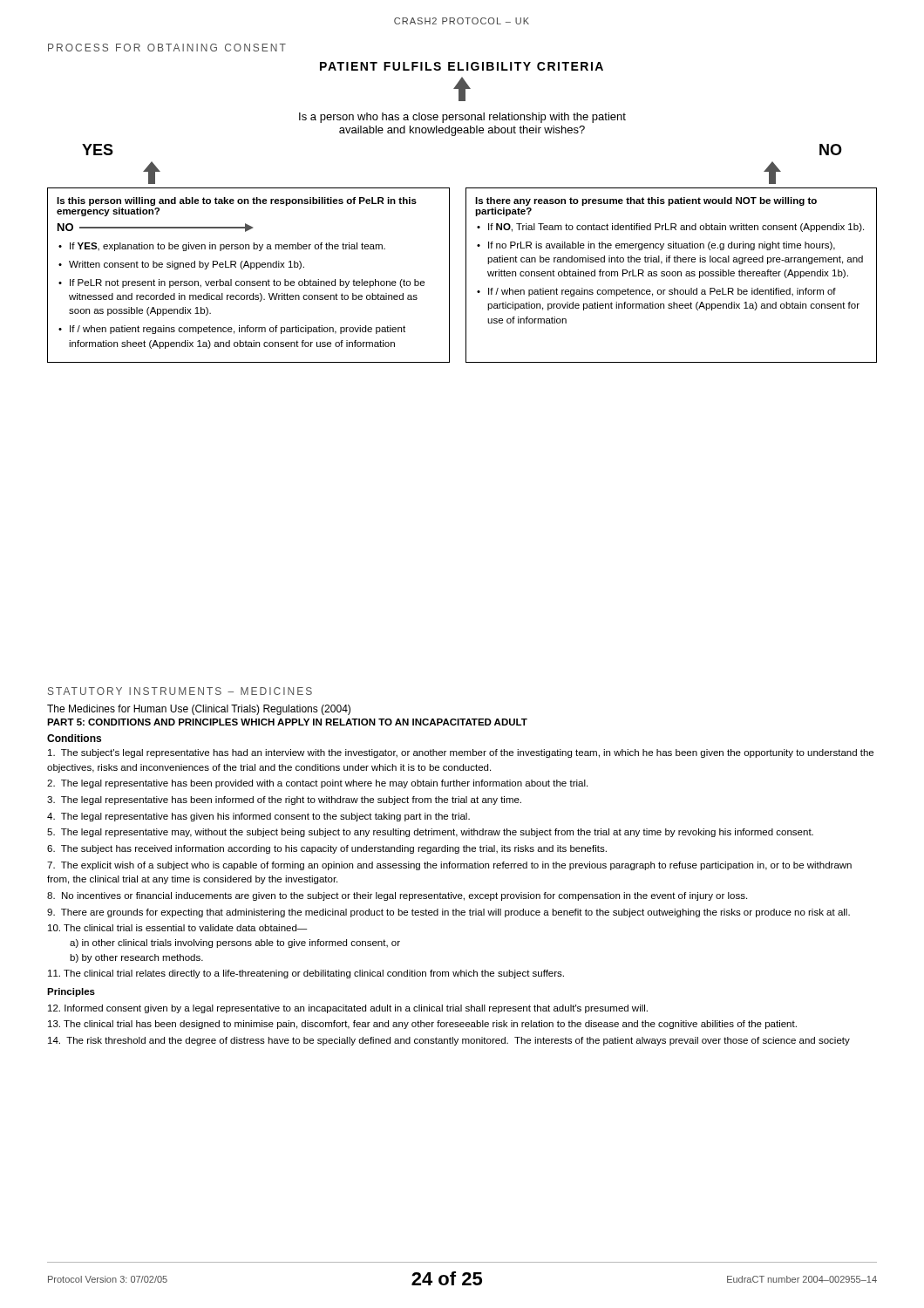924x1308 pixels.
Task: Click on the list item that says "The subject's legal representative"
Action: 461,760
